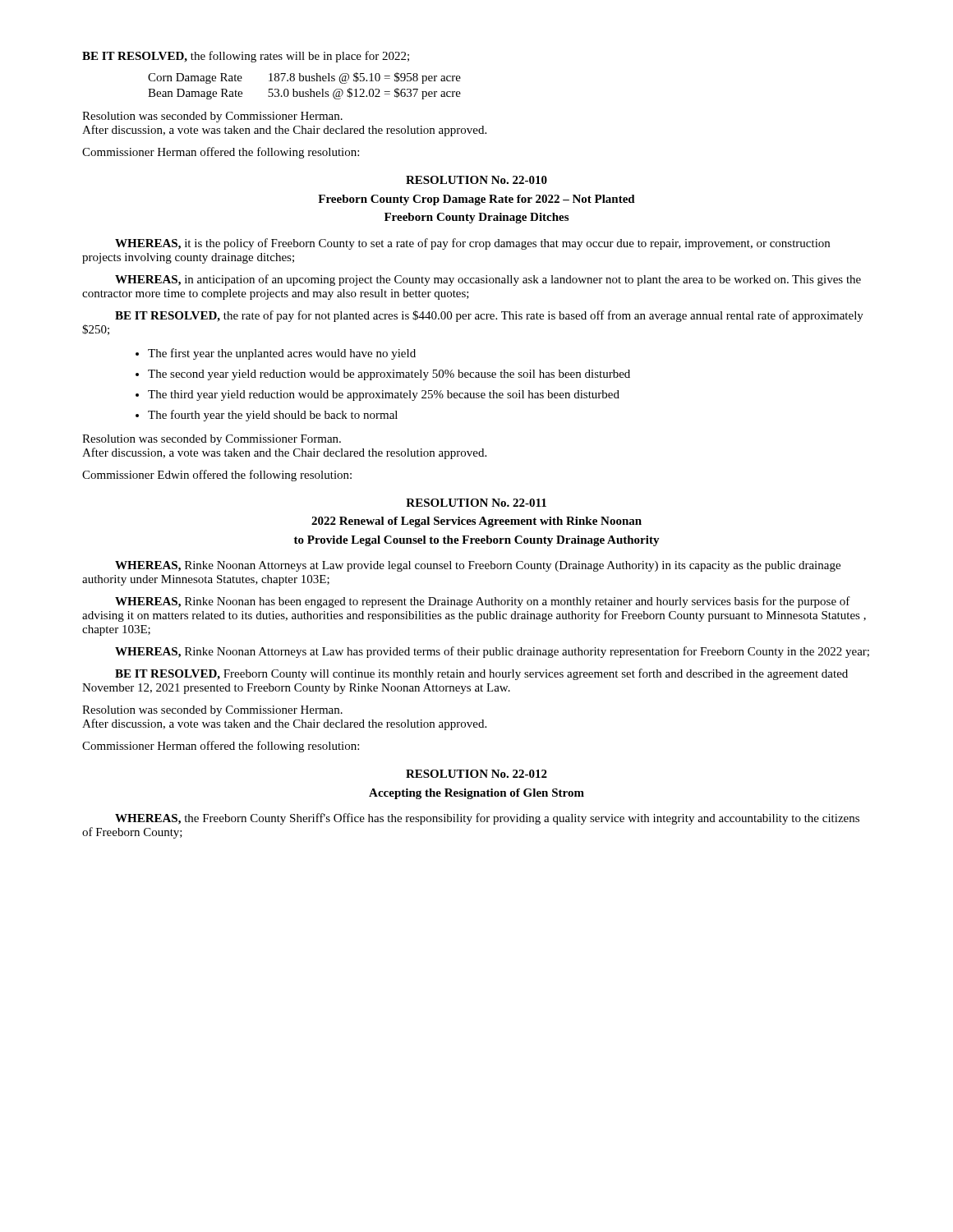Point to the section header beginning "RESOLUTION No. 22-011 2022 Renewal of Legal"
953x1232 pixels.
point(476,521)
